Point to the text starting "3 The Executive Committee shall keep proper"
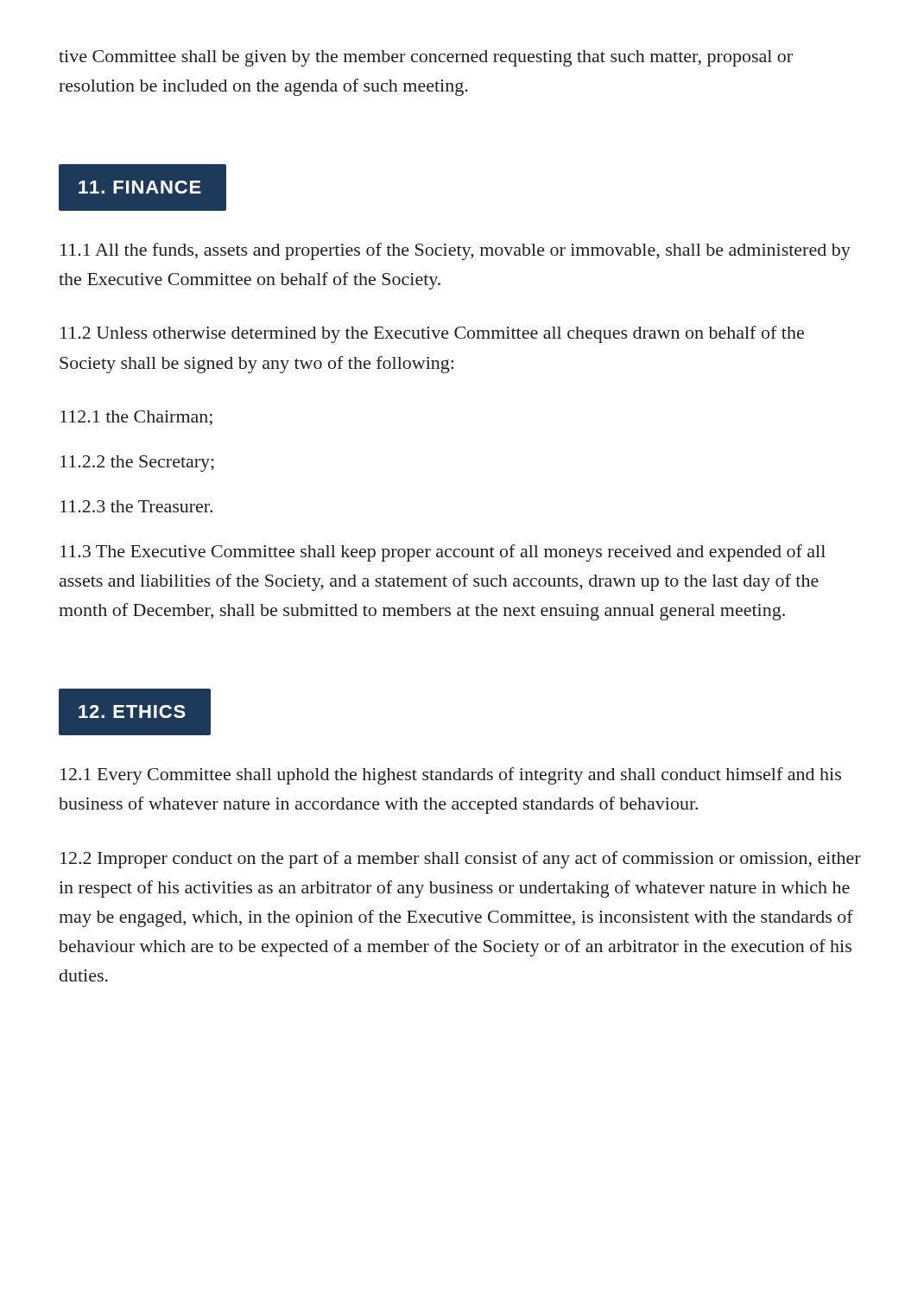924x1296 pixels. (442, 580)
